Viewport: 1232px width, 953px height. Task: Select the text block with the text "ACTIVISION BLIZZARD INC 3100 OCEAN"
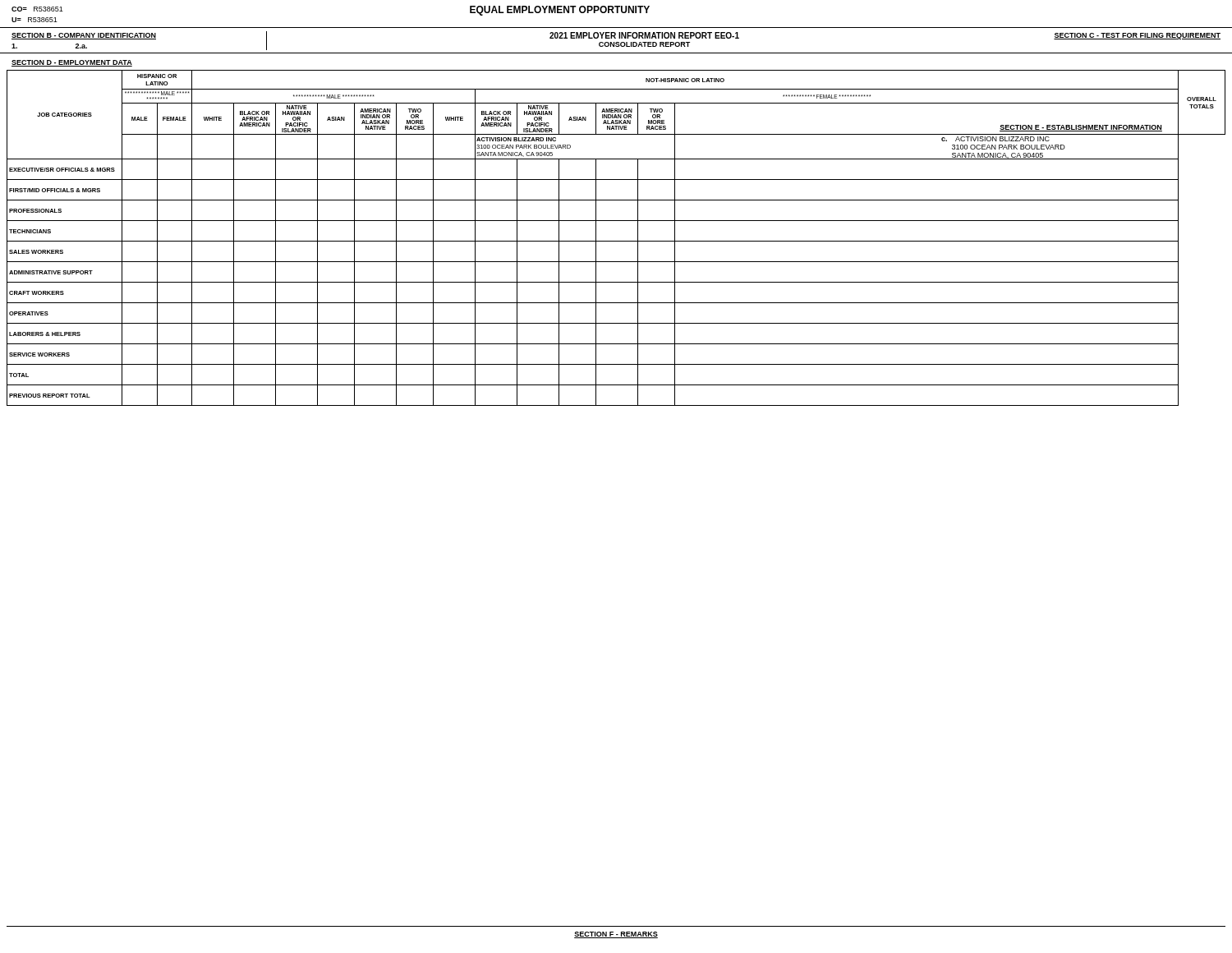pos(1003,147)
